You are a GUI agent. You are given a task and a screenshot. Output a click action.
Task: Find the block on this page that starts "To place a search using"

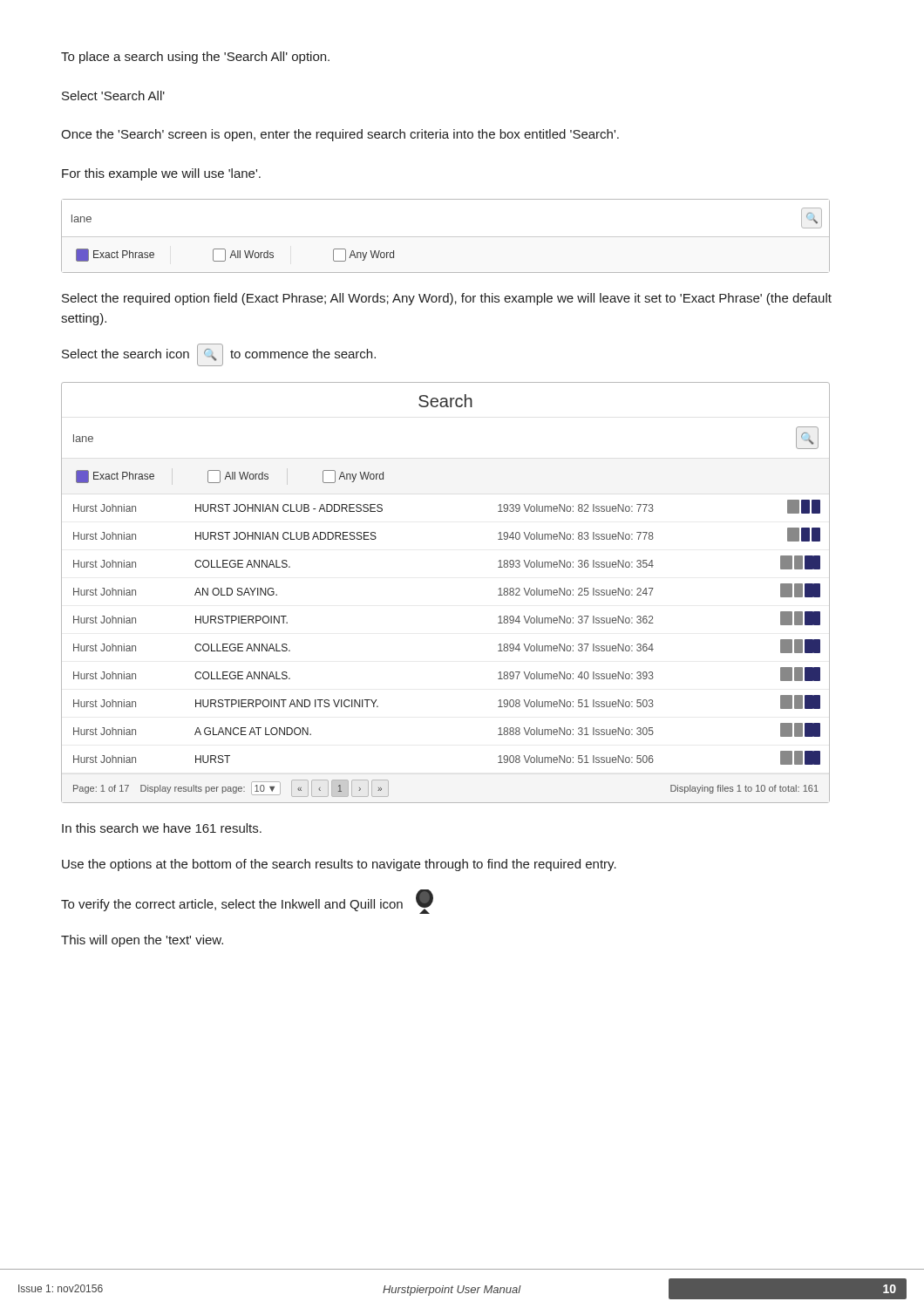click(196, 56)
